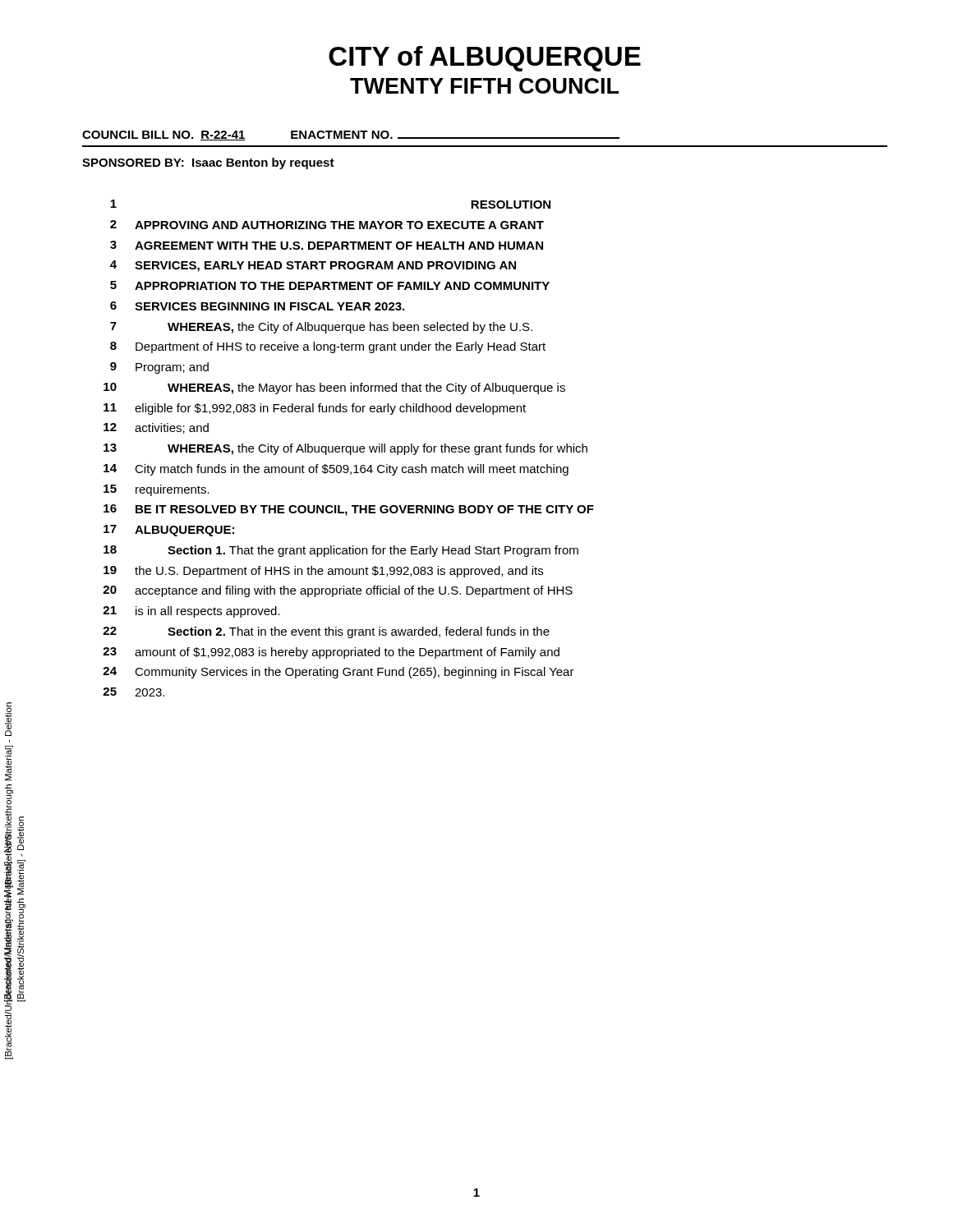Select the title that says "CITY of ALBUQUERQUE TWENTY FIFTH"
Viewport: 953px width, 1232px height.
click(485, 70)
